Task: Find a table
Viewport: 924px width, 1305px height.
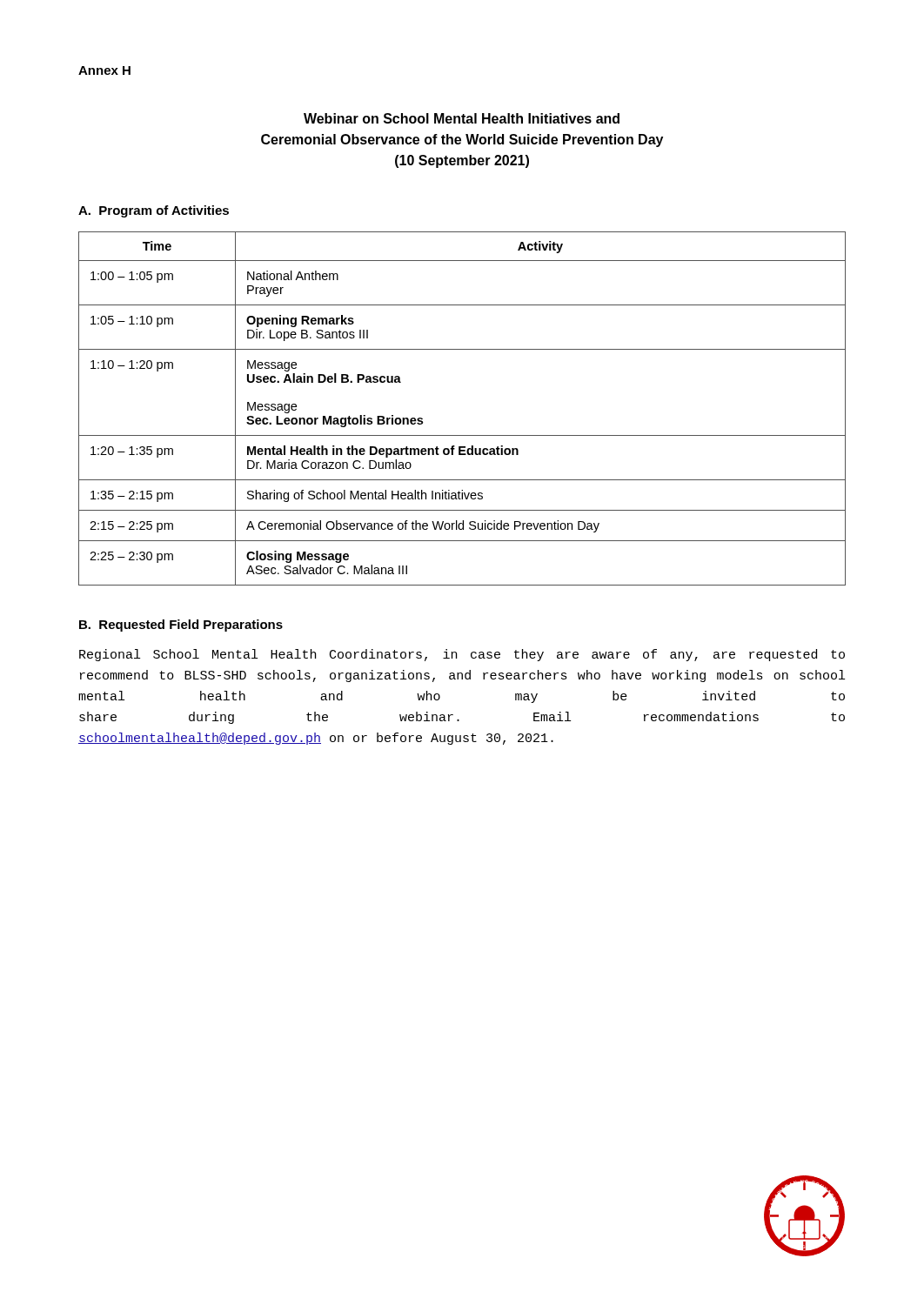Action: pos(462,408)
